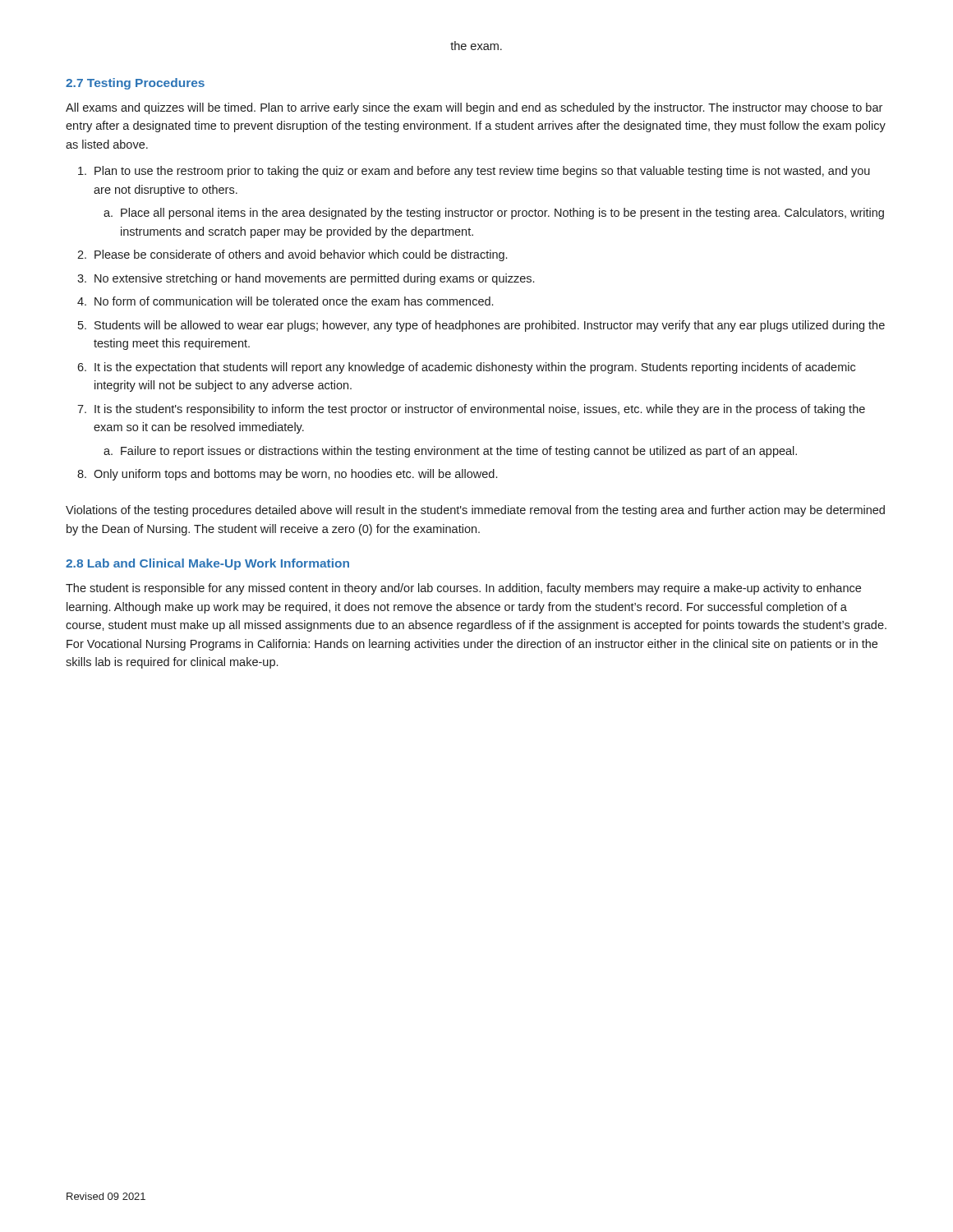The height and width of the screenshot is (1232, 953).
Task: Find the text starting "Students will be"
Action: coord(489,334)
